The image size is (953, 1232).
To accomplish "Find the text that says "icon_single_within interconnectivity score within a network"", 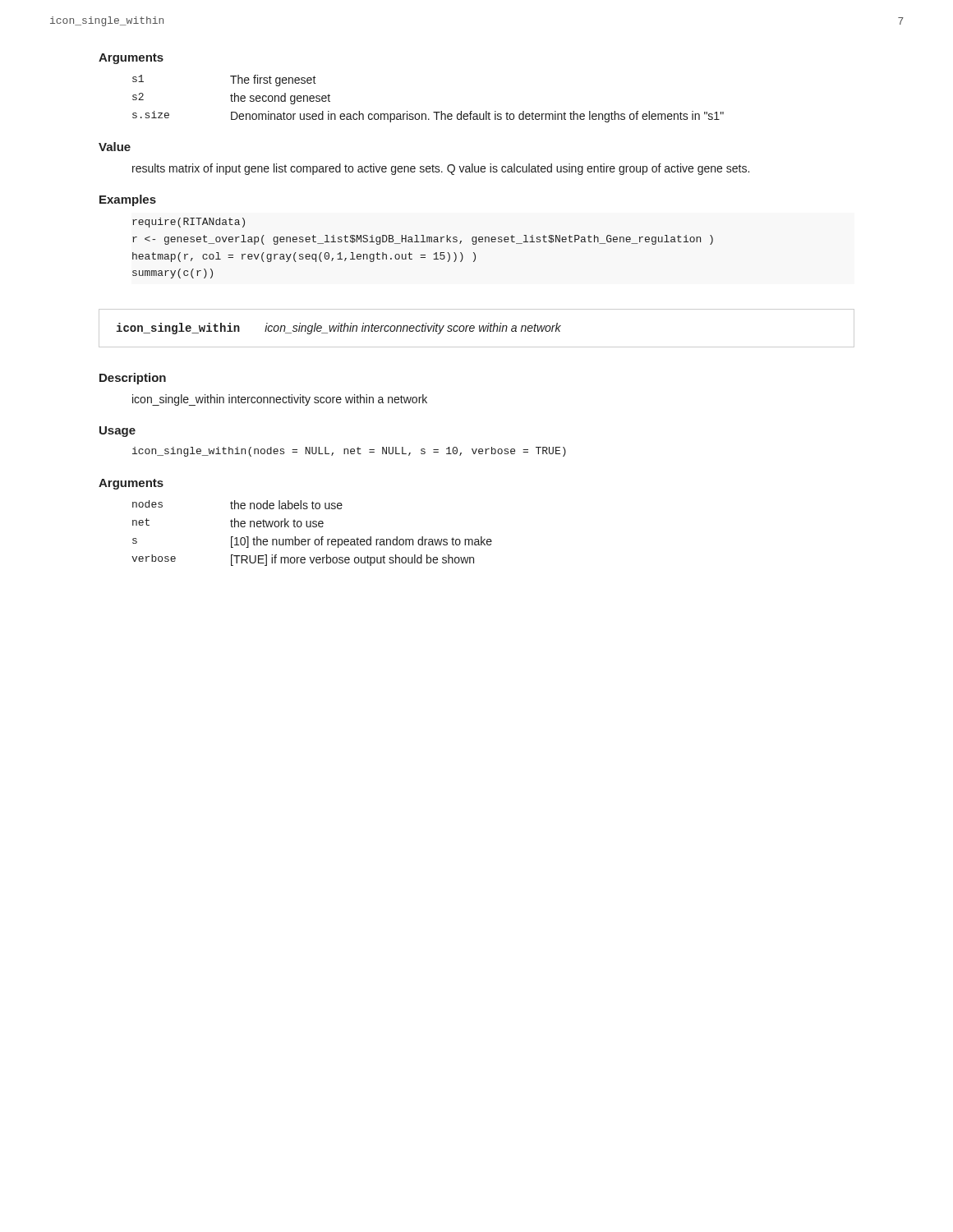I will tap(279, 399).
